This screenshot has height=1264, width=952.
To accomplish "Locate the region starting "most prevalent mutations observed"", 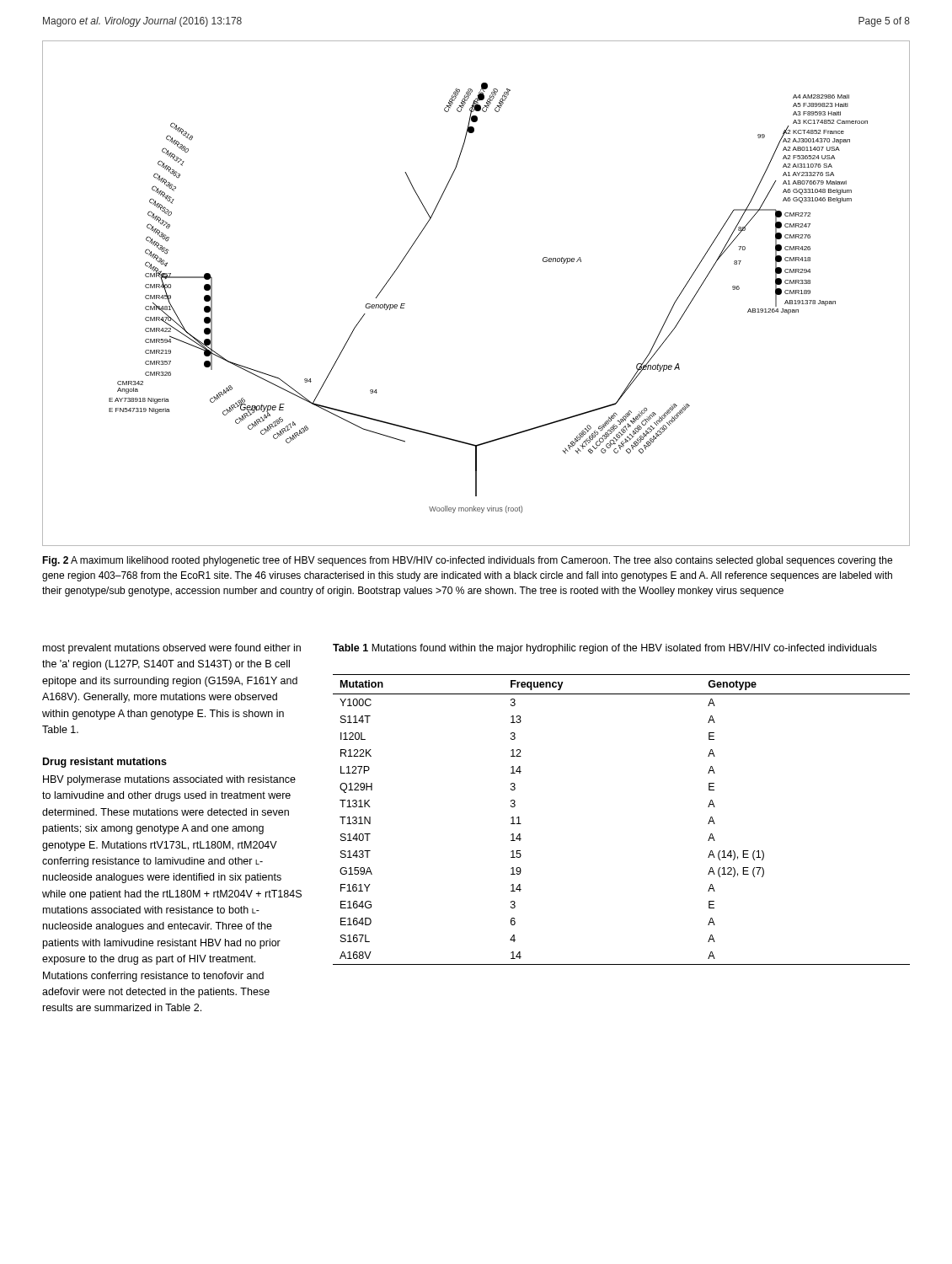I will coord(172,689).
